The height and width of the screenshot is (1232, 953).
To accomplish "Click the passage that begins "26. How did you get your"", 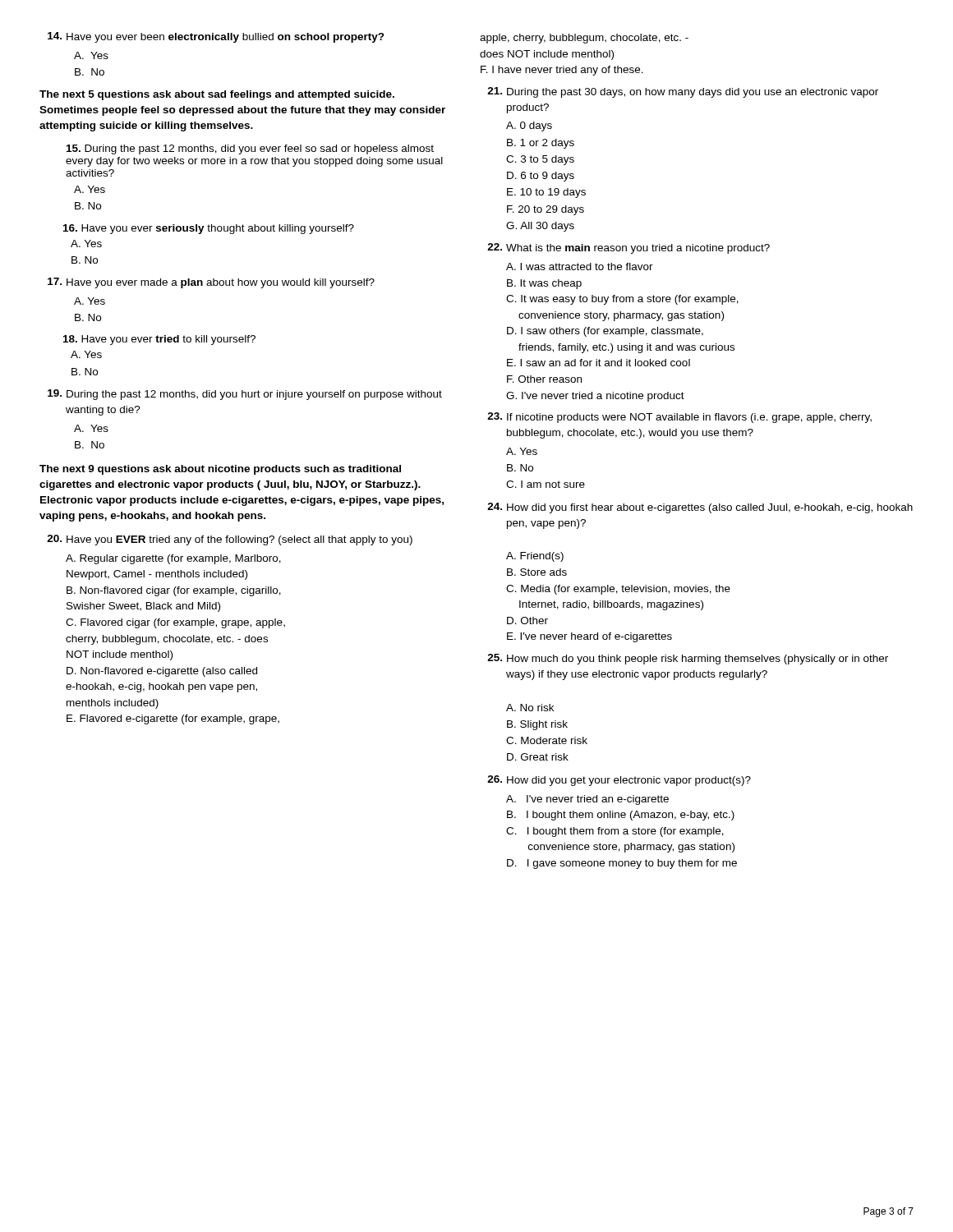I will tap(697, 822).
